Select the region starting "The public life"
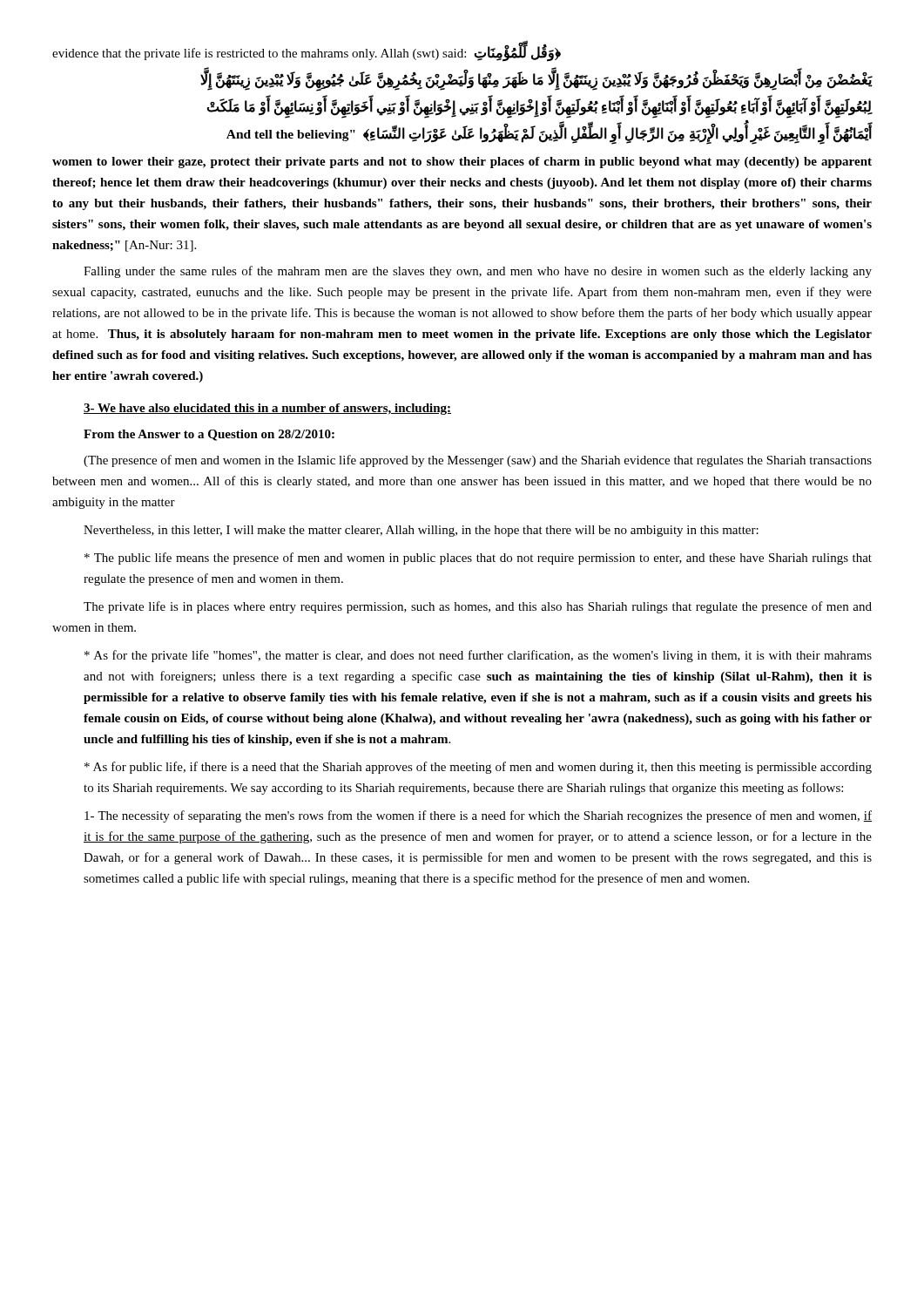This screenshot has height=1307, width=924. click(478, 568)
